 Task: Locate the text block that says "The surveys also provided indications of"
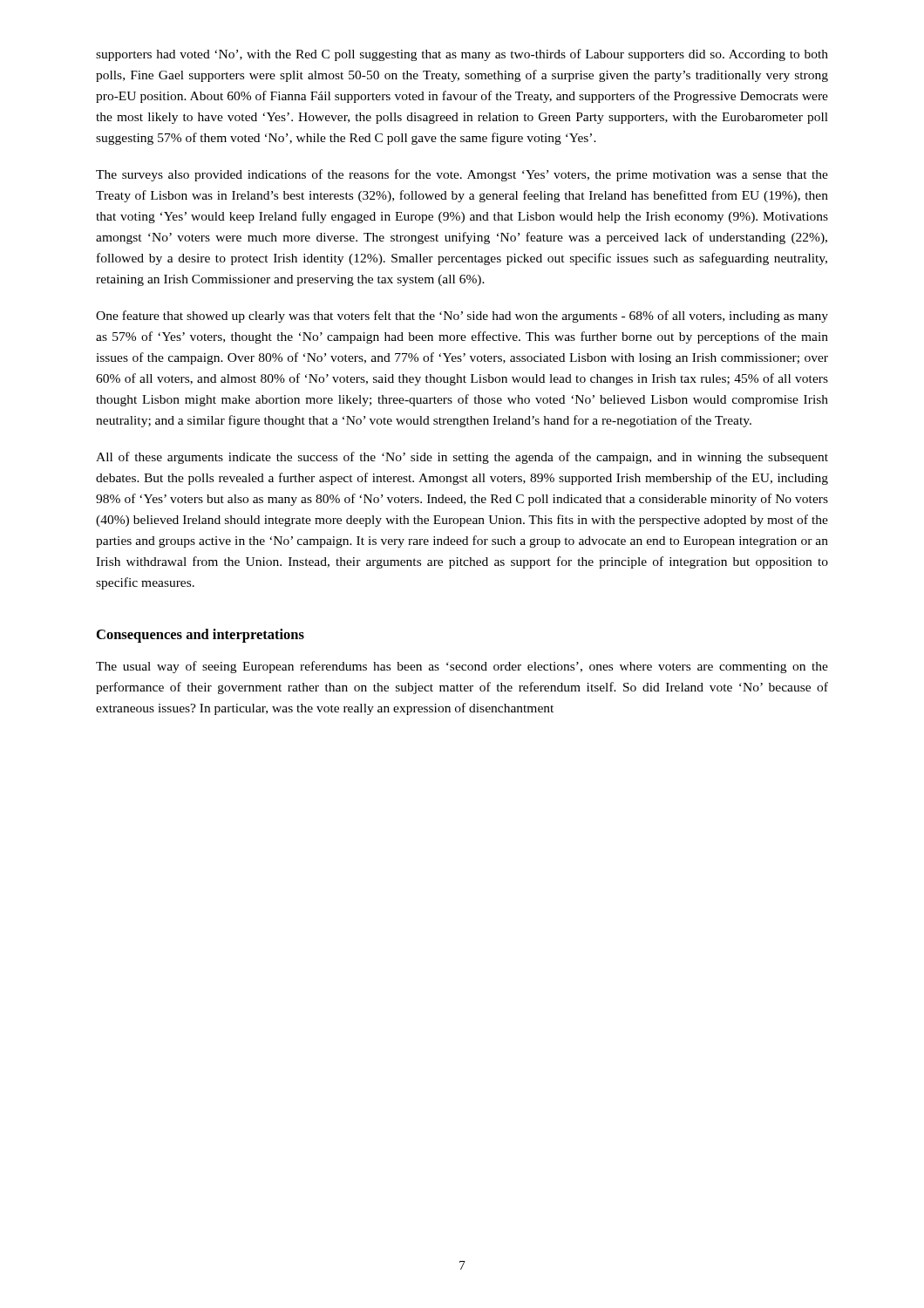point(462,226)
